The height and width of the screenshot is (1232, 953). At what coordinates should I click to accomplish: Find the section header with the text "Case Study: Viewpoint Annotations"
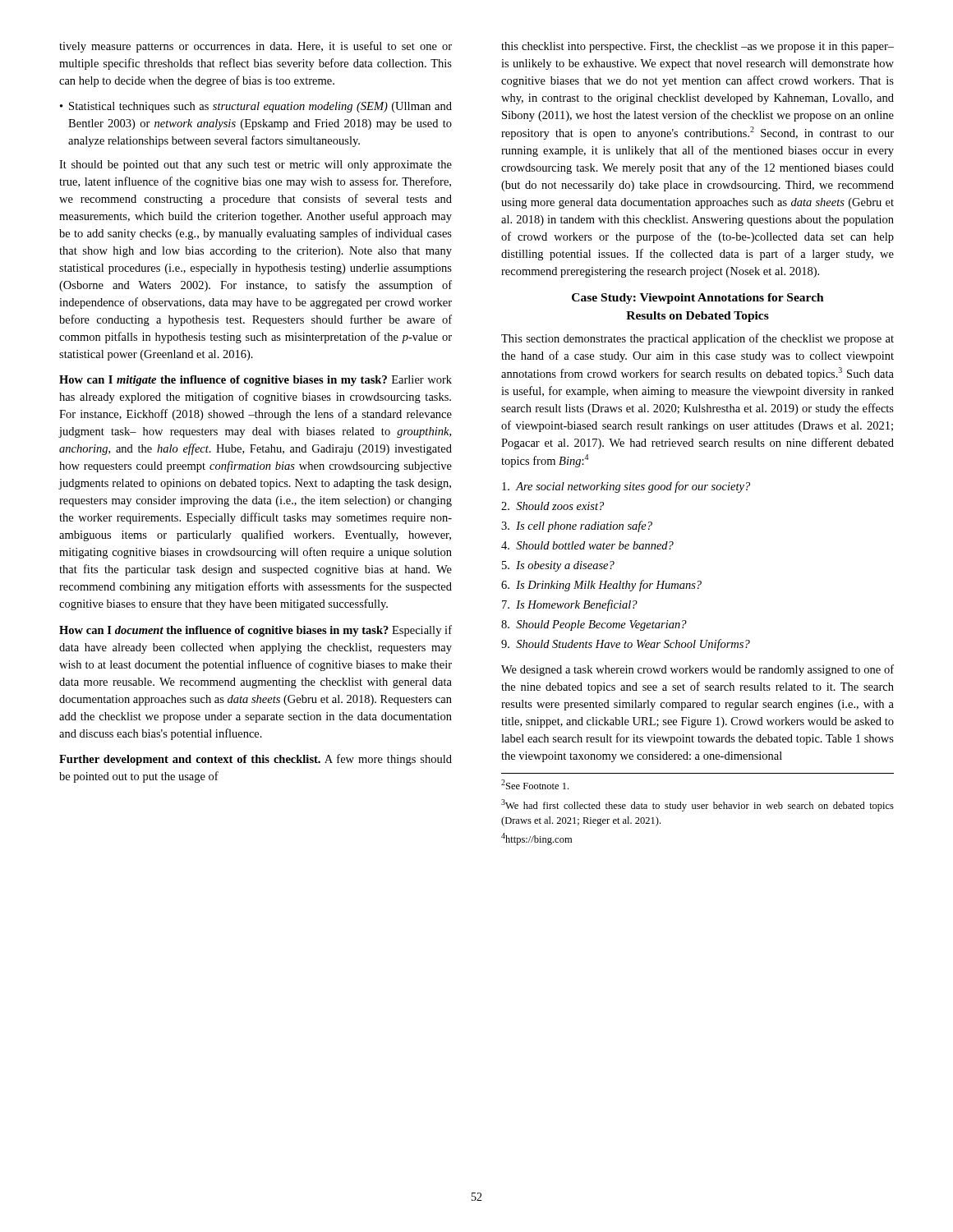698,306
